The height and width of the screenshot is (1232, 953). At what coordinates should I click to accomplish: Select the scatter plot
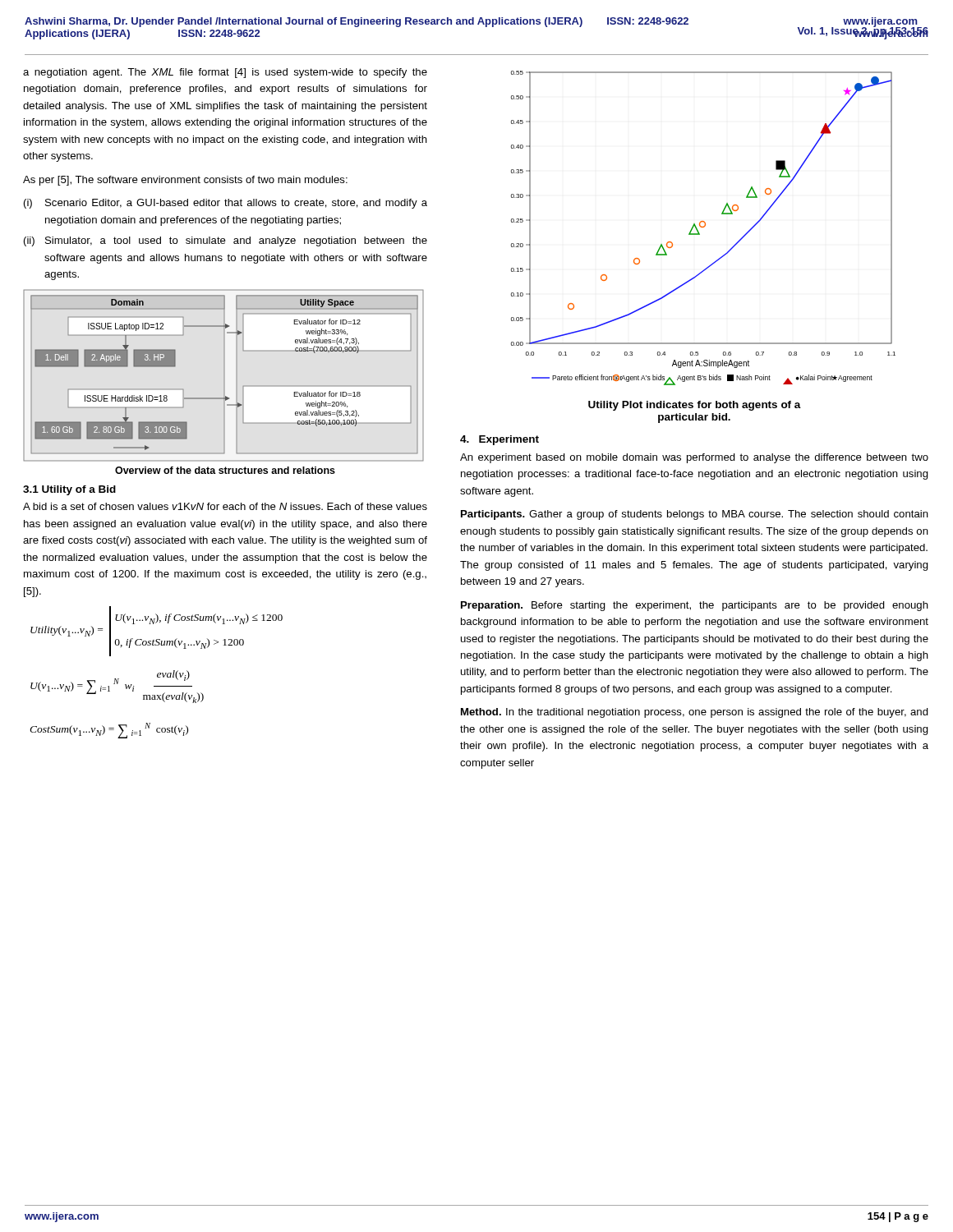[x=694, y=230]
